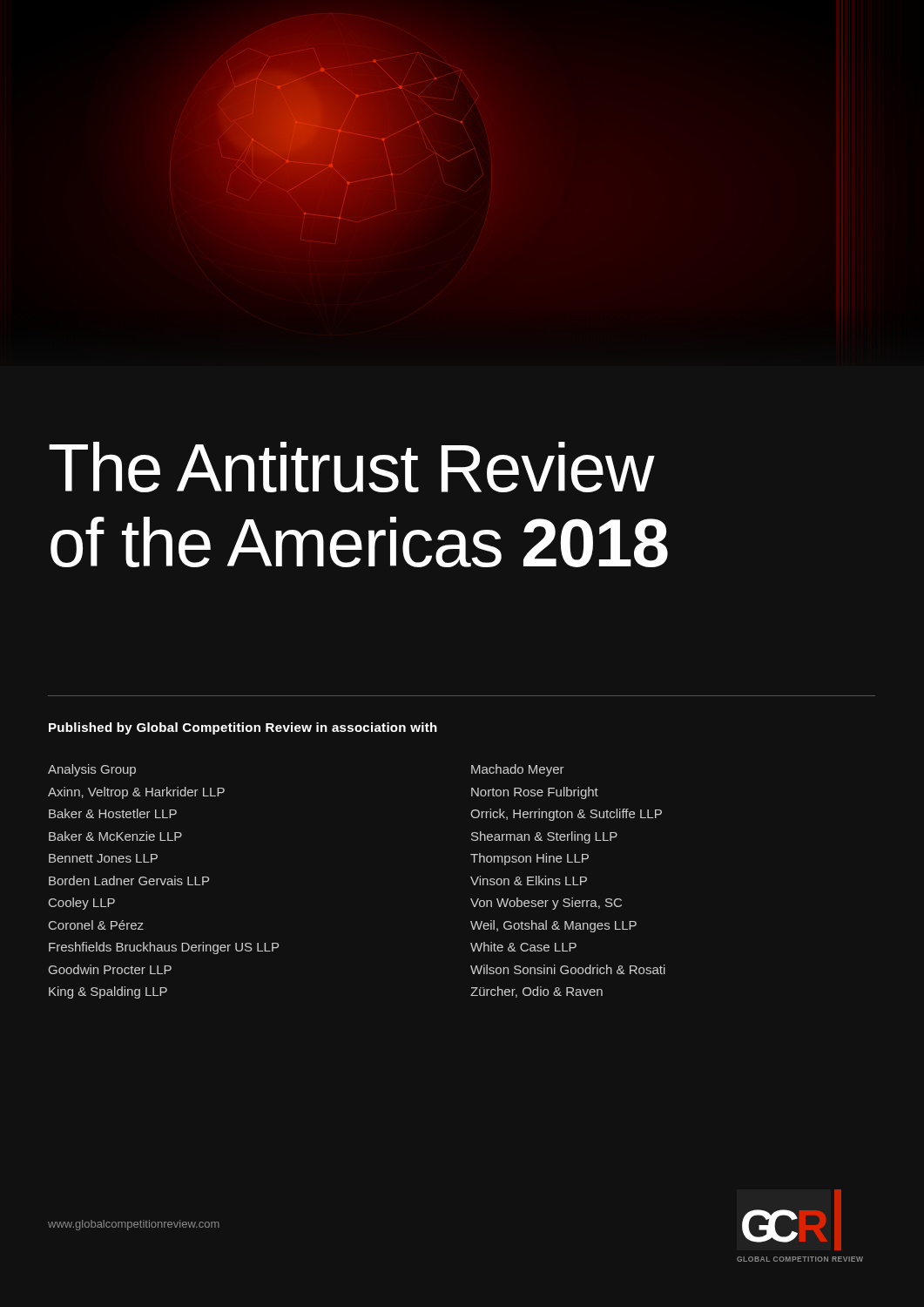The image size is (924, 1307).
Task: Find "Bennett Jones LLP" on this page
Action: (x=103, y=858)
